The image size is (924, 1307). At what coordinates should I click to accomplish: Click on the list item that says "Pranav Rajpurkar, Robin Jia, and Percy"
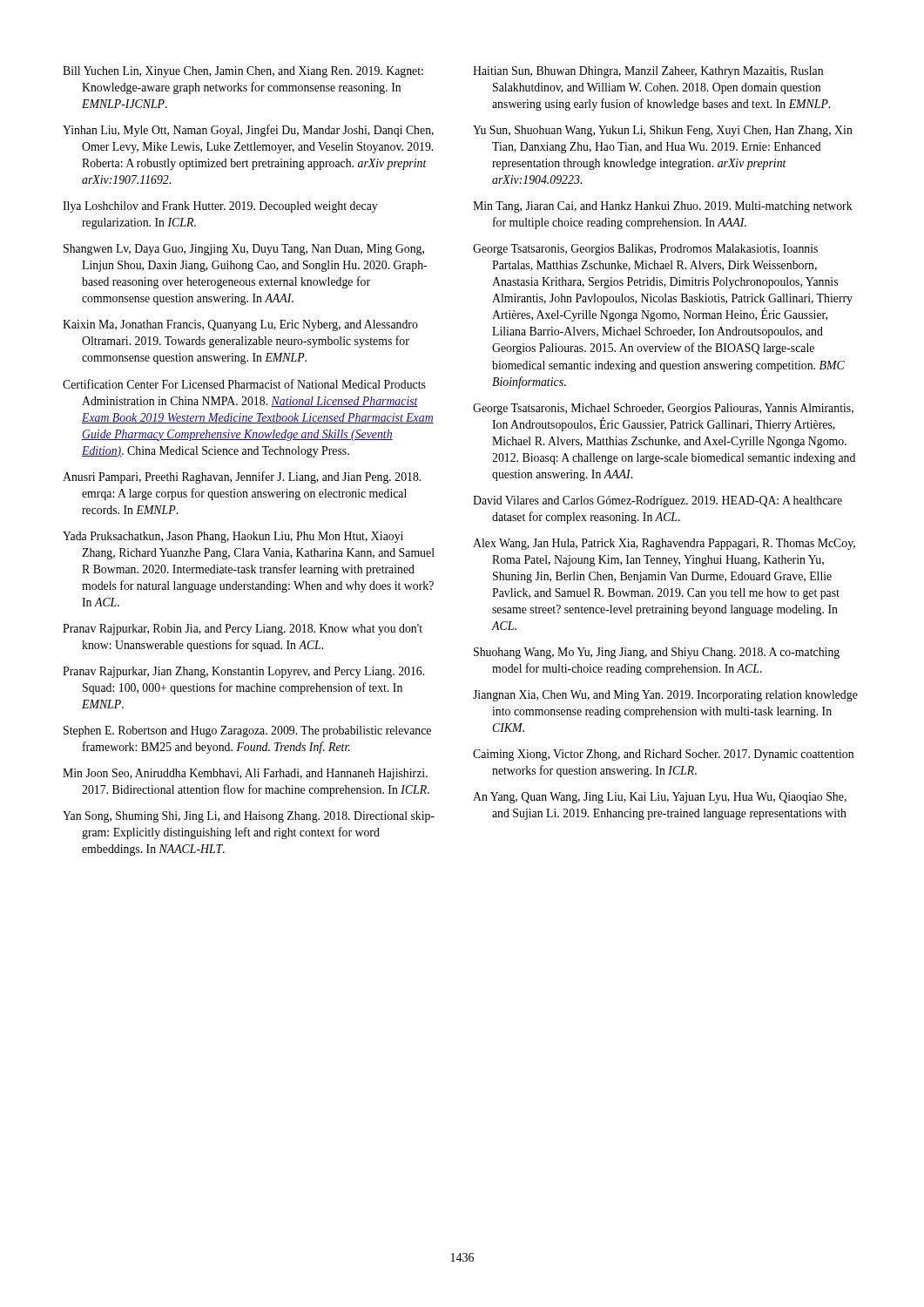pyautogui.click(x=243, y=637)
